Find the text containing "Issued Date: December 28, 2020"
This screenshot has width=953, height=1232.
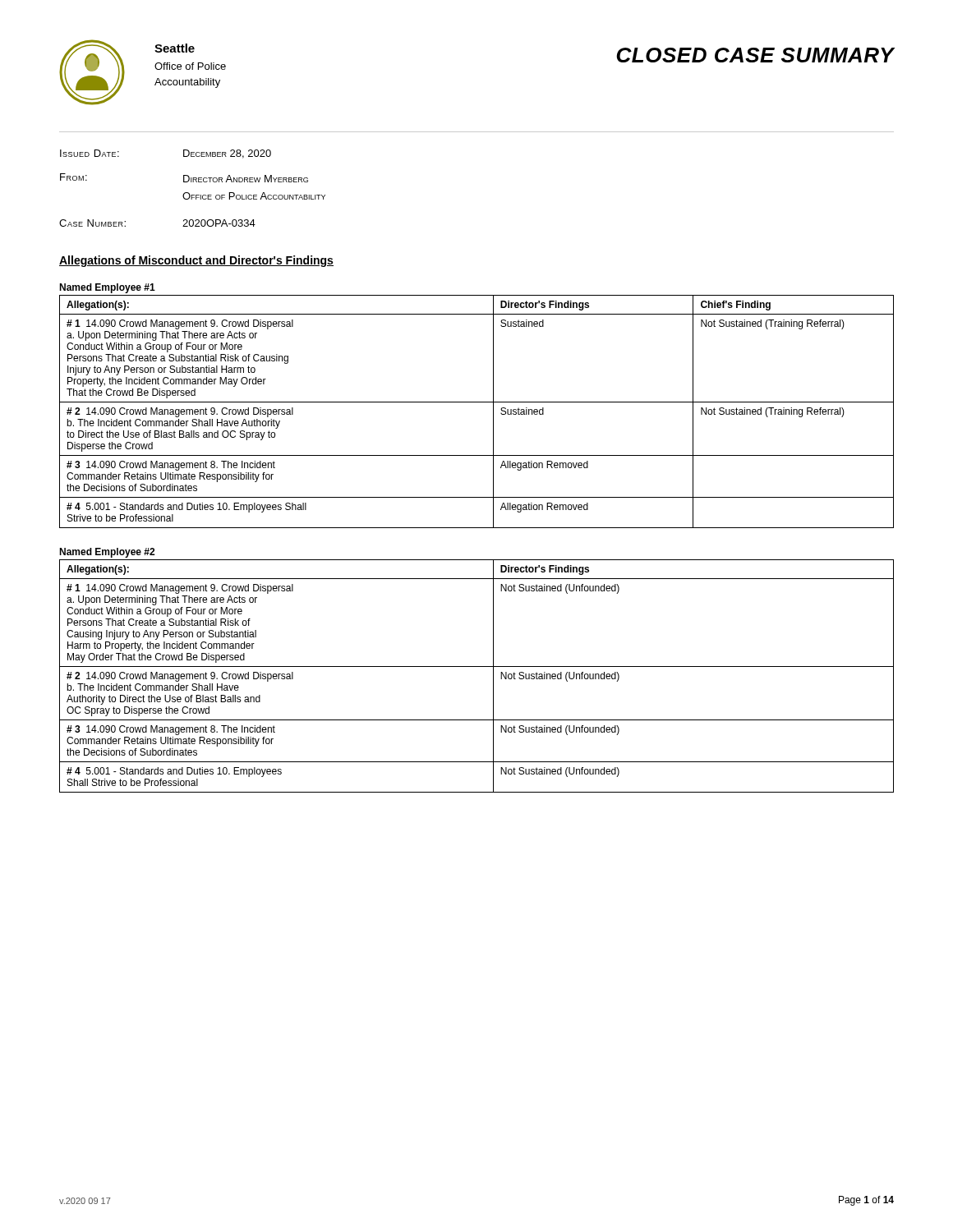(x=88, y=154)
